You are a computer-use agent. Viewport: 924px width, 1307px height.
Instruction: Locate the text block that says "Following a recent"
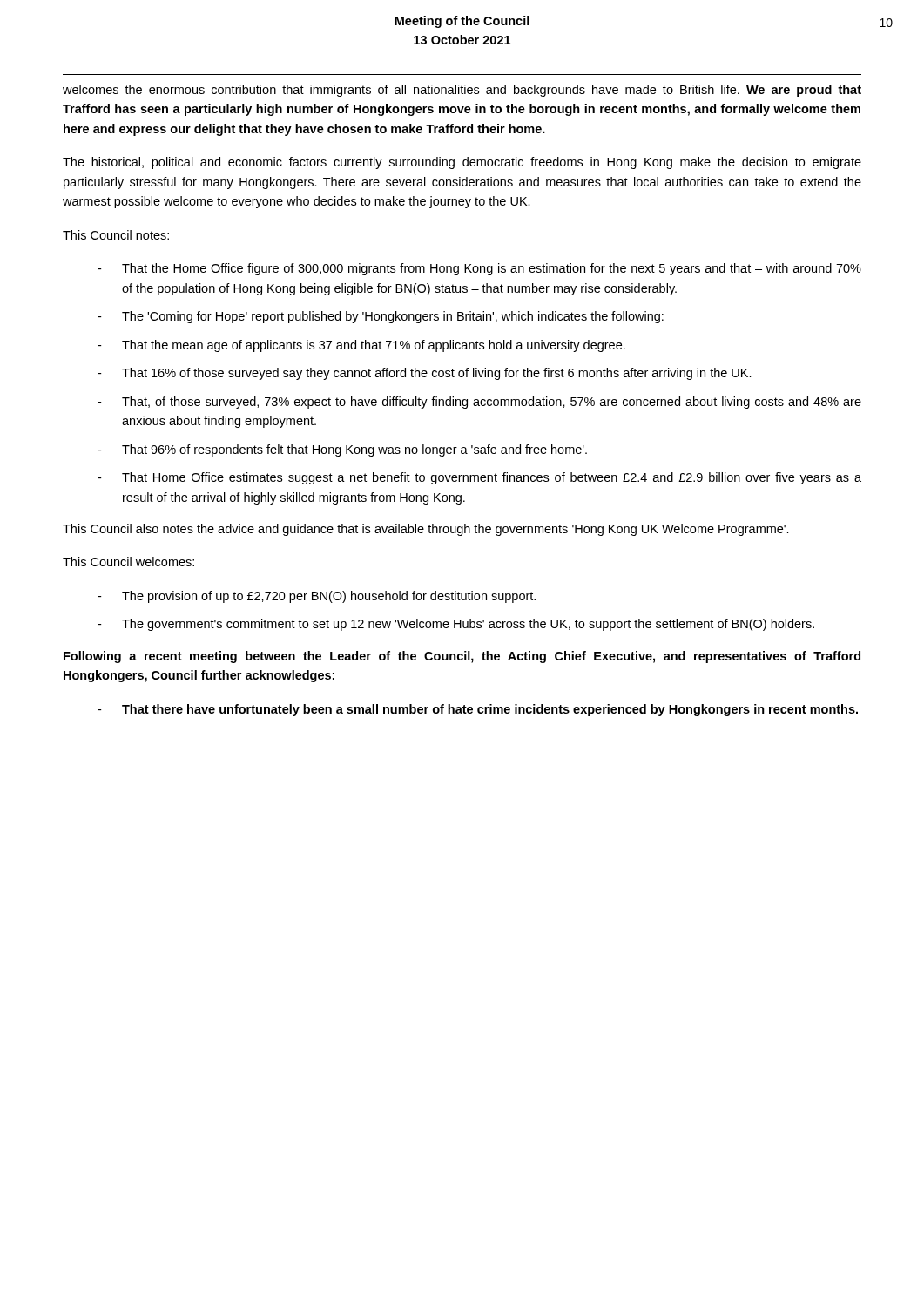462,666
